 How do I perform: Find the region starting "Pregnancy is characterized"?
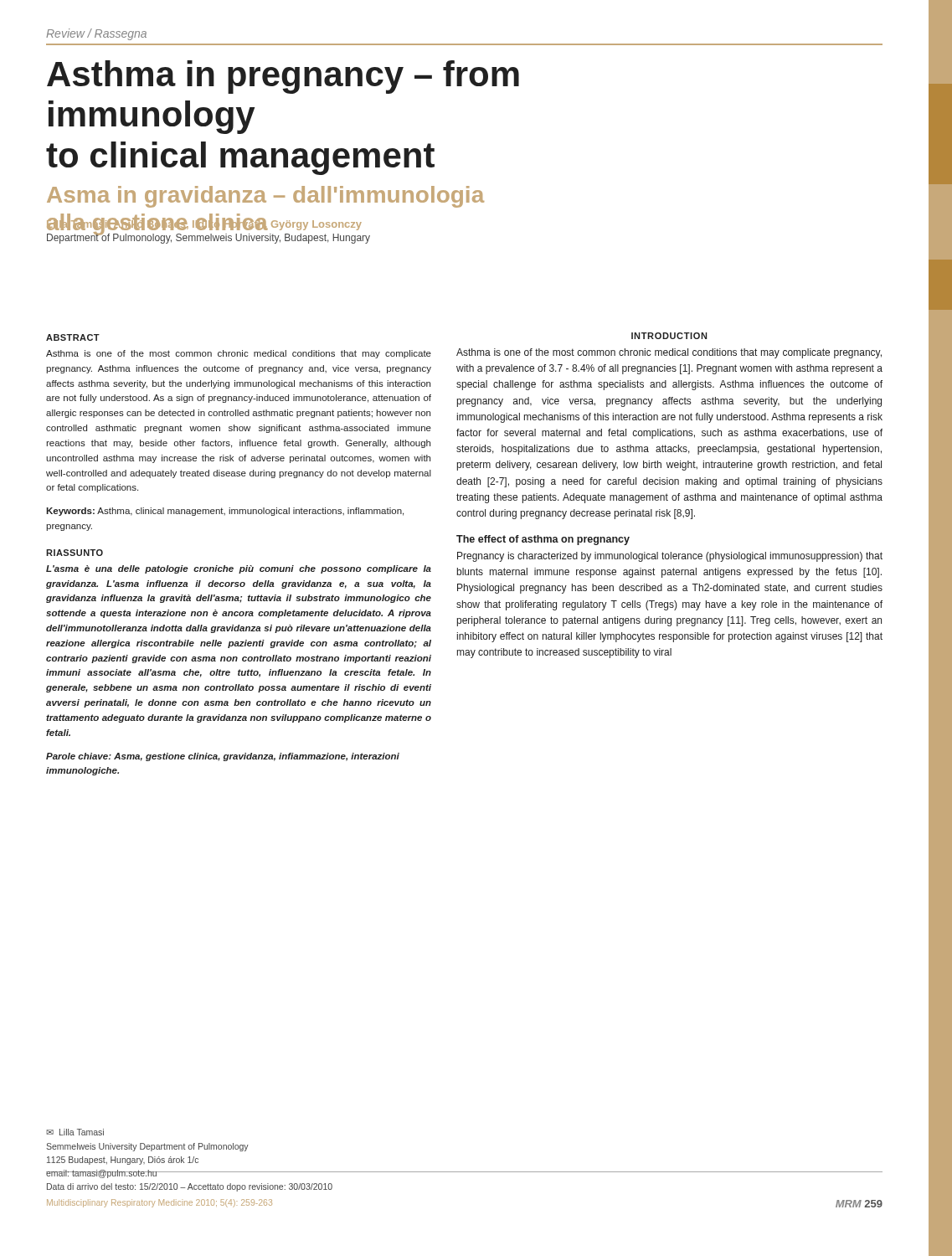pos(669,605)
